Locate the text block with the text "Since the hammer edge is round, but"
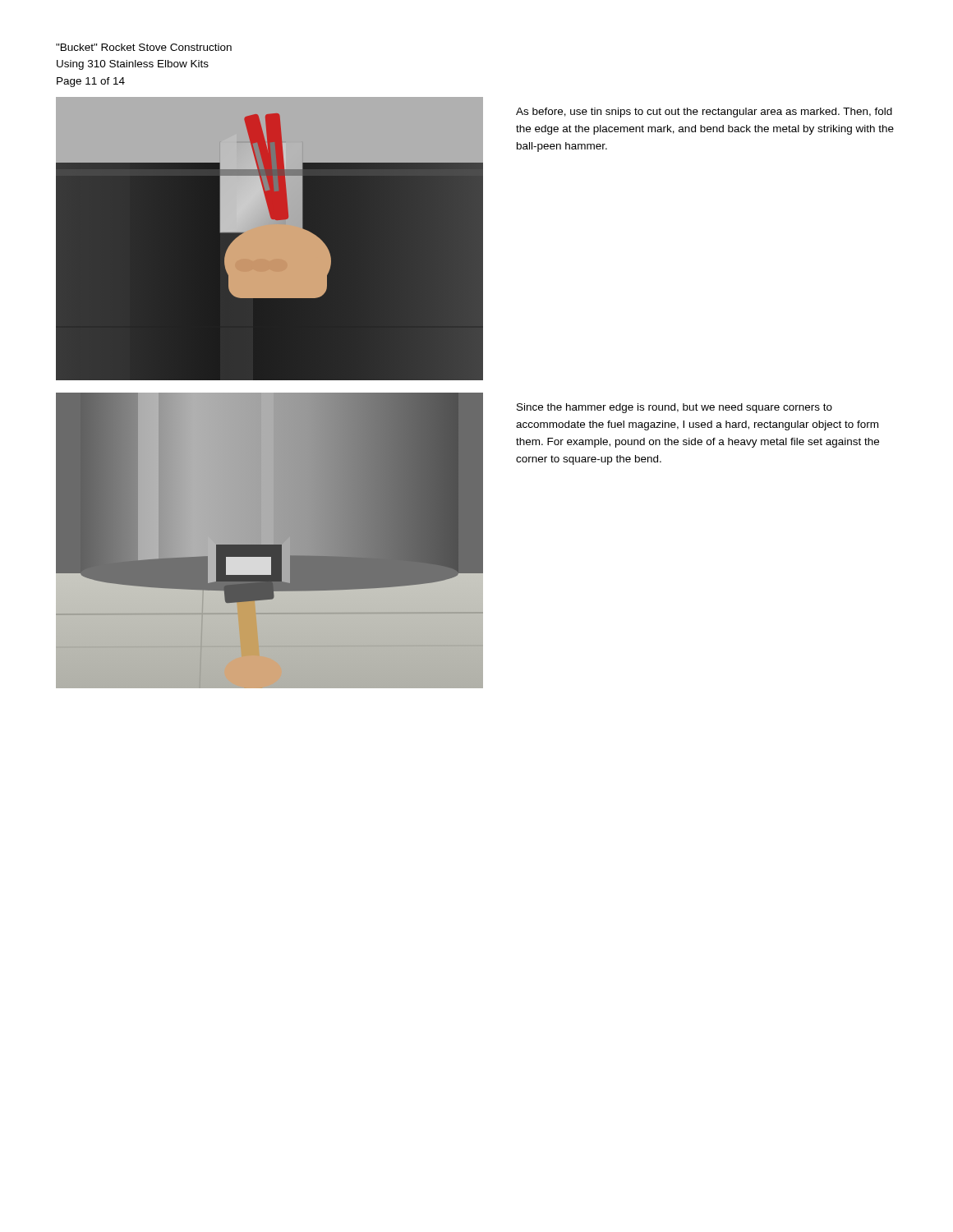This screenshot has height=1232, width=953. 698,433
